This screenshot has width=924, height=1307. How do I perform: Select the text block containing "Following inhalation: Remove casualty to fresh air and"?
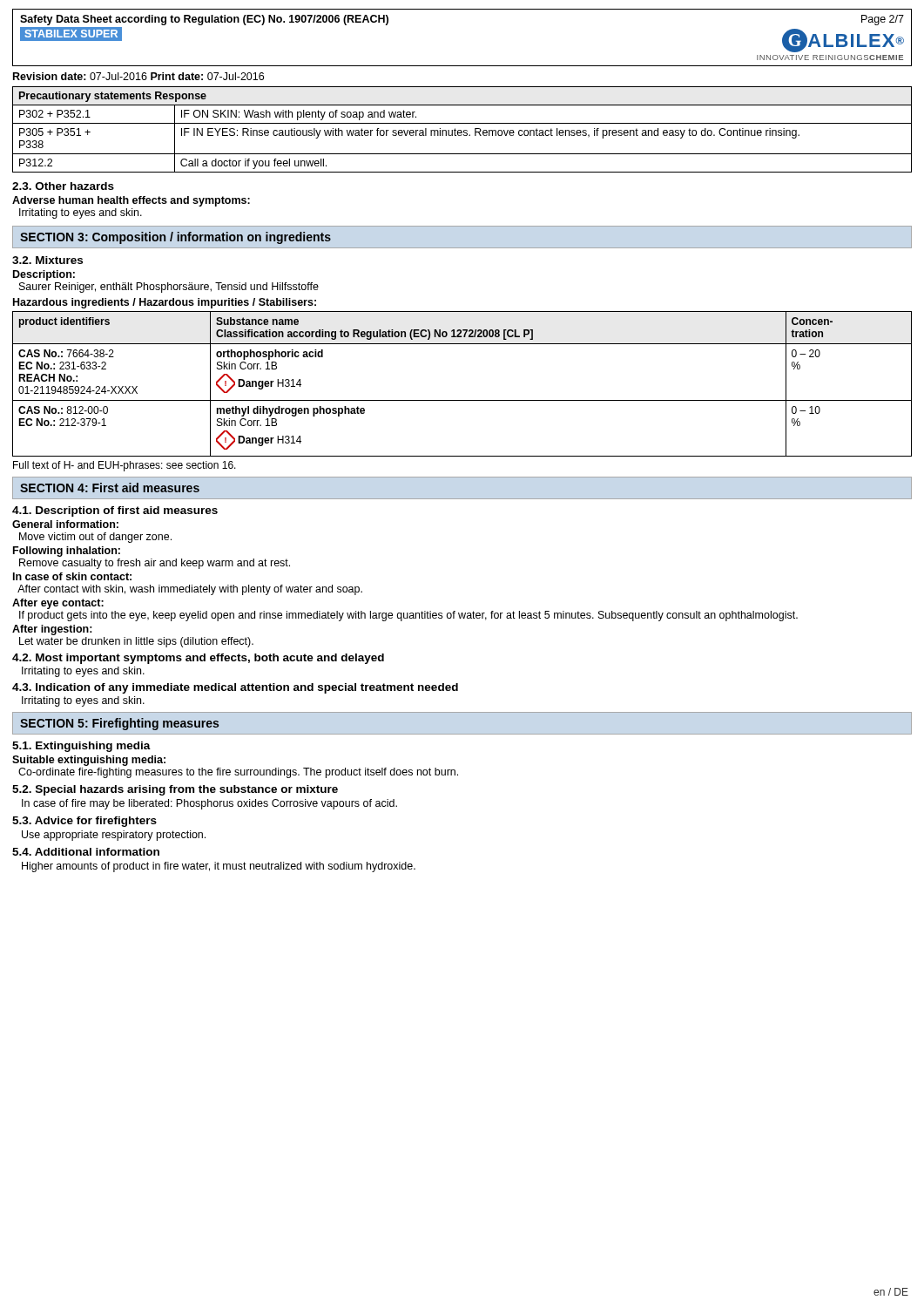(x=152, y=557)
